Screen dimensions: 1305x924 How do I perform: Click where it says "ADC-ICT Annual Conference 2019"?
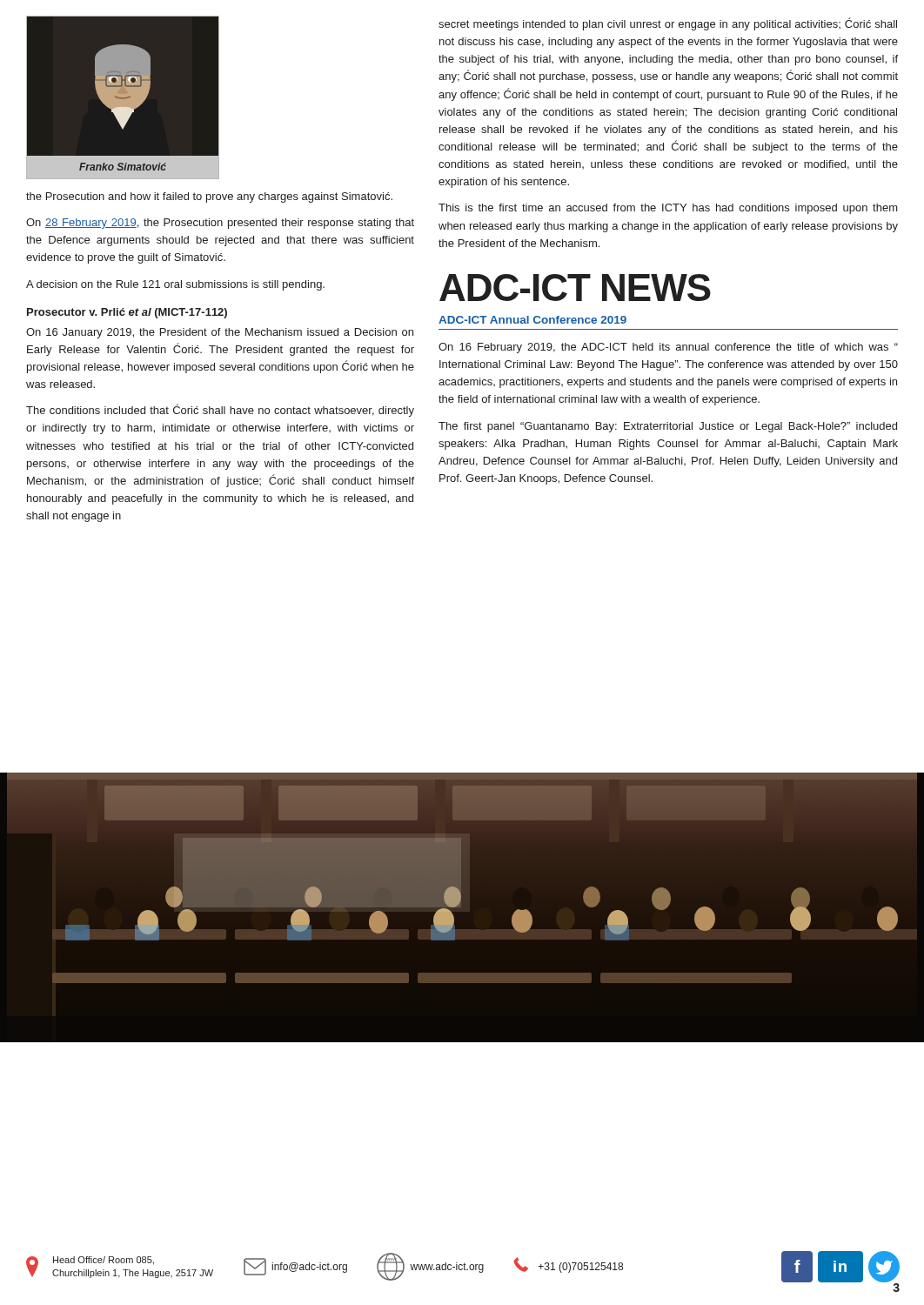(x=533, y=320)
